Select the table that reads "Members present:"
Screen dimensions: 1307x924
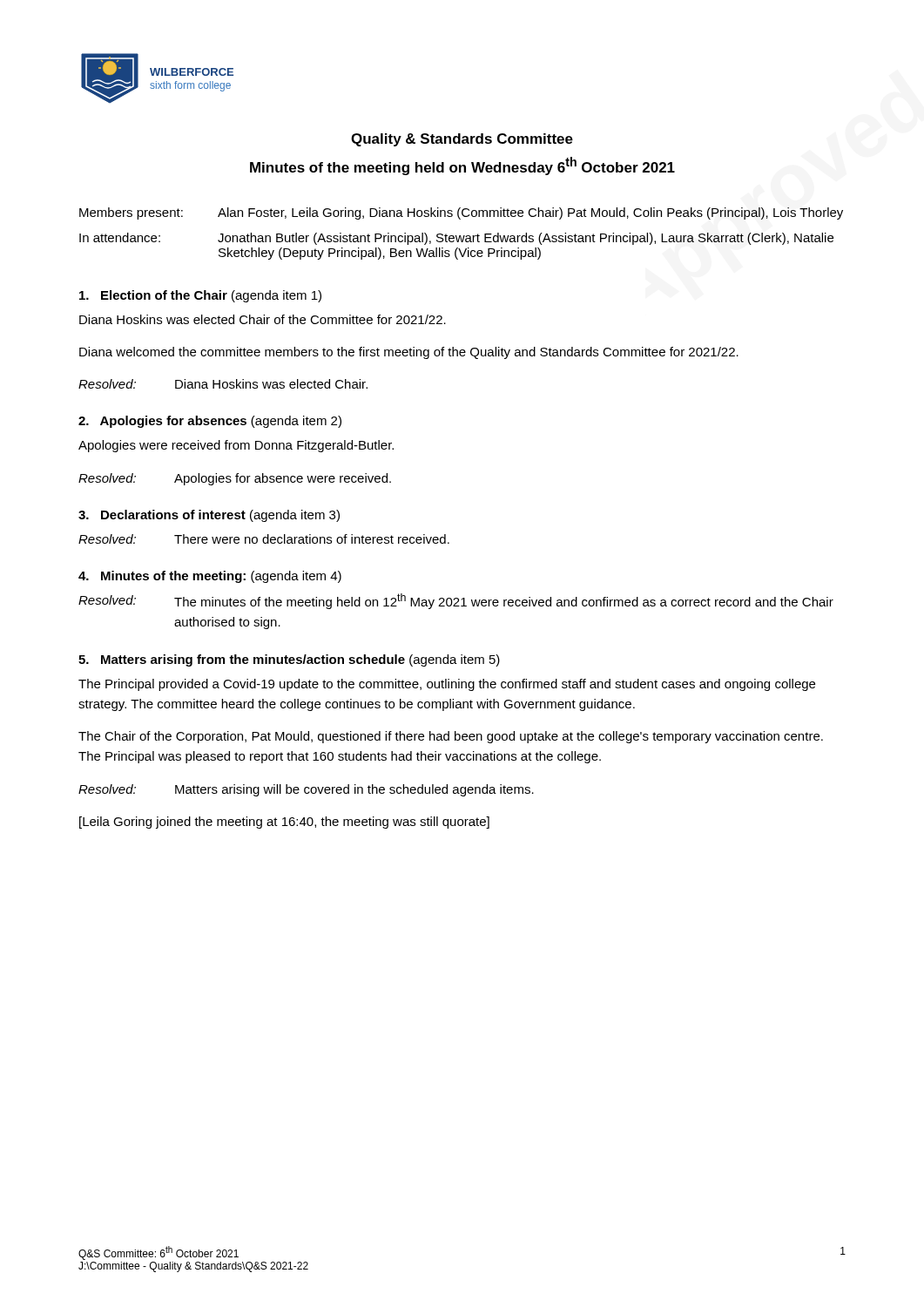point(462,235)
